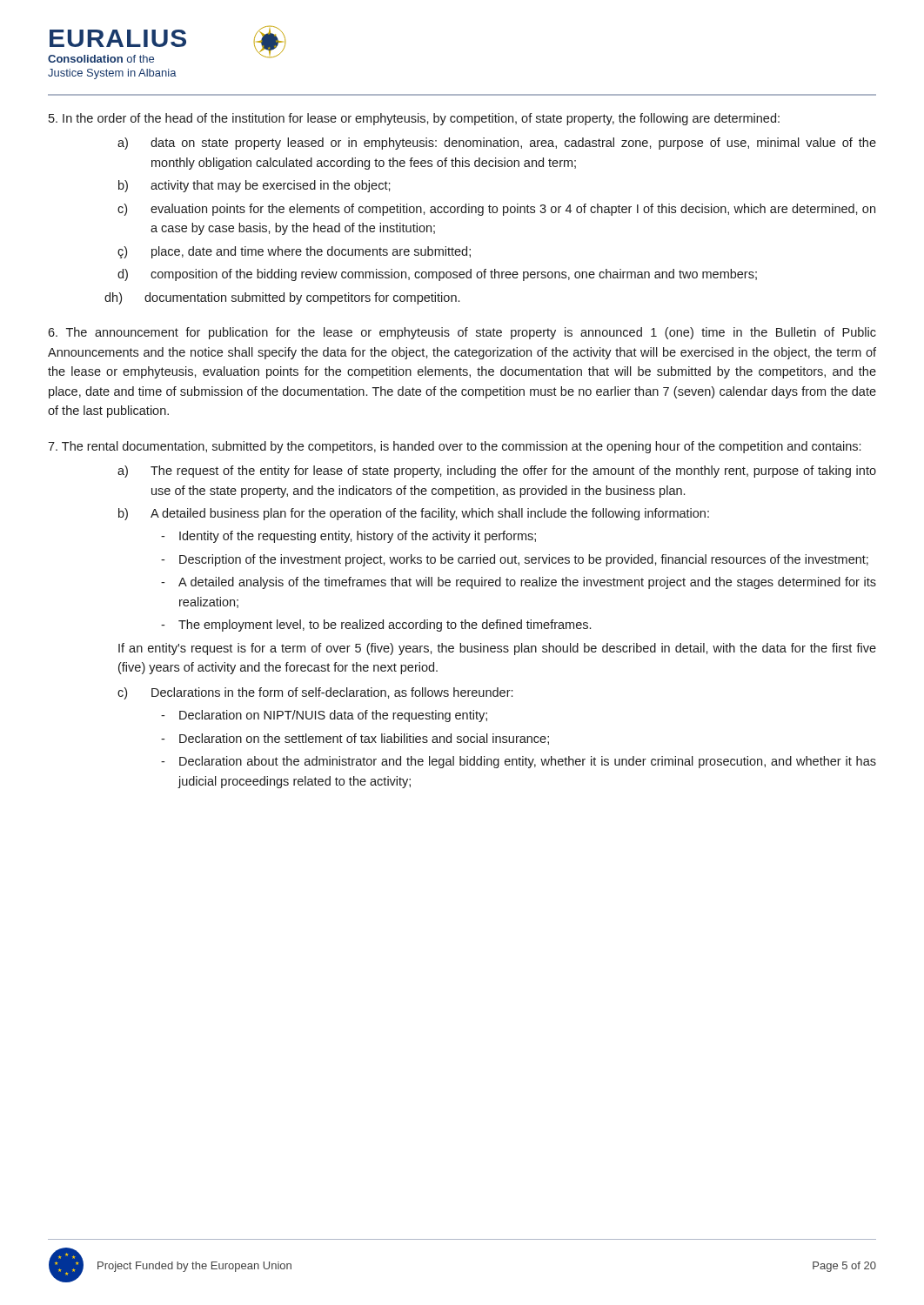Click on the element starting "- Declaration on the settlement"
This screenshot has height=1305, width=924.
(462, 738)
